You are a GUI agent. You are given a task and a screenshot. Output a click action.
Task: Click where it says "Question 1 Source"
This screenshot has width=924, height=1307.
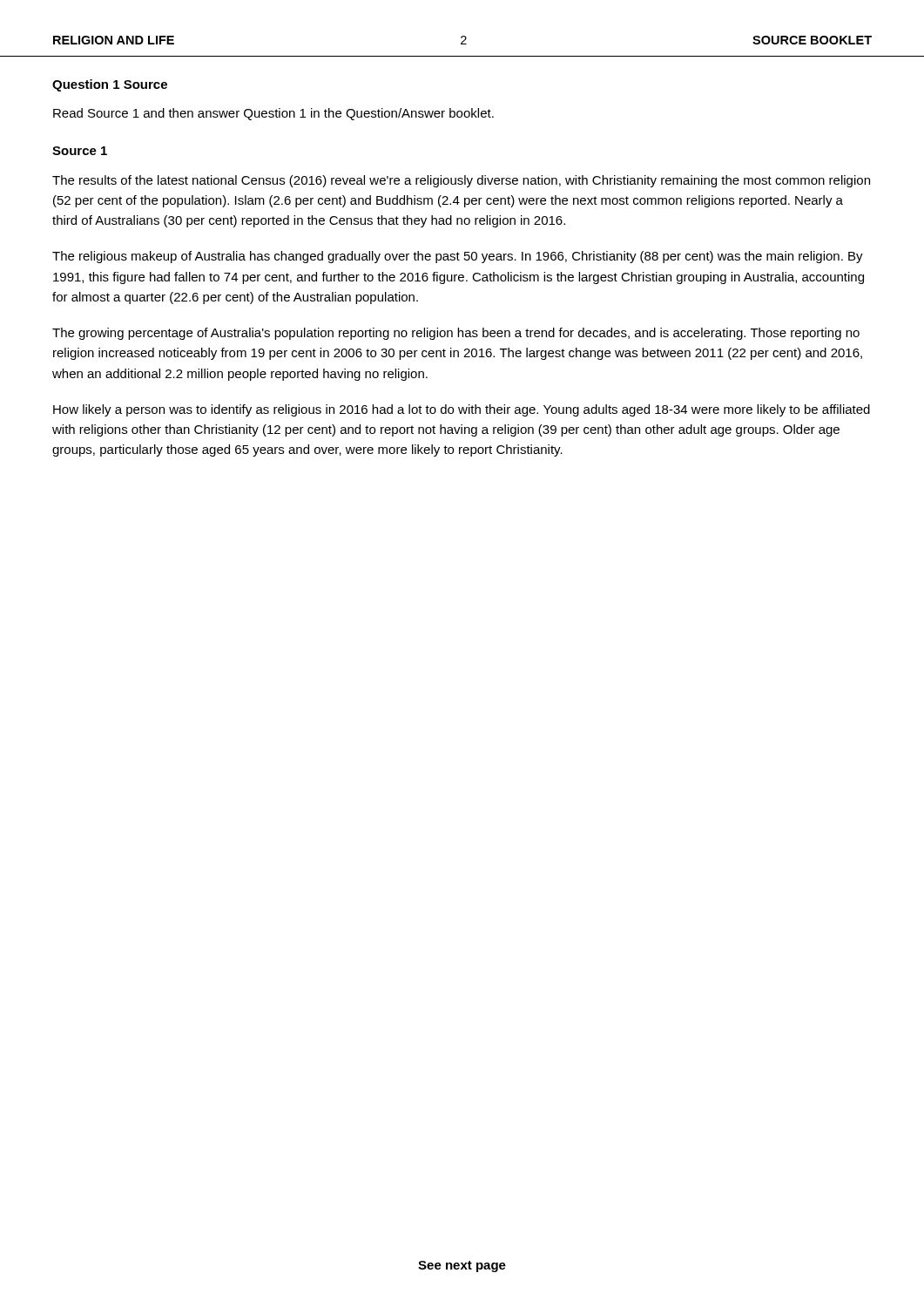coord(110,84)
